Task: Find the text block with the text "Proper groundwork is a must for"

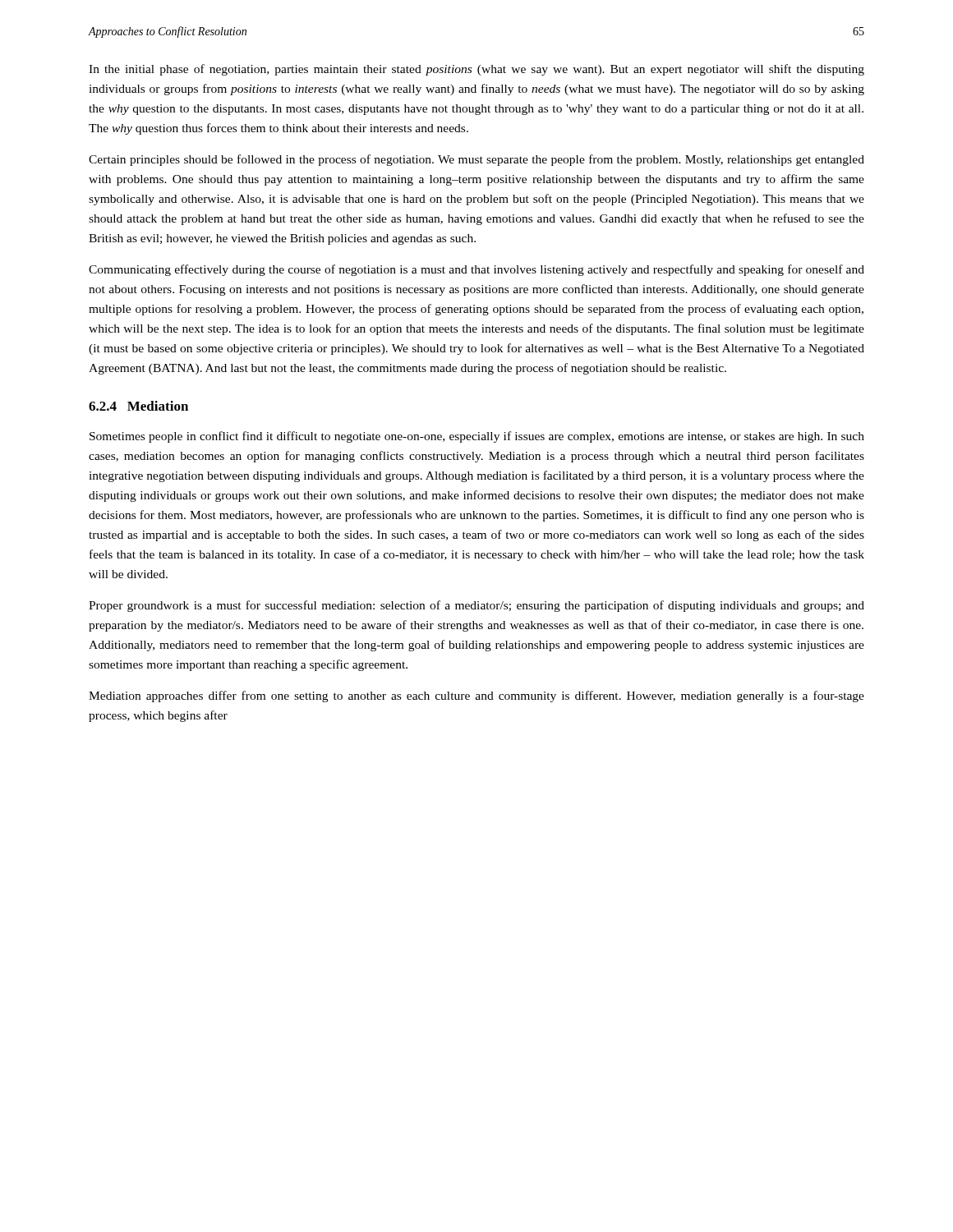Action: [476, 634]
